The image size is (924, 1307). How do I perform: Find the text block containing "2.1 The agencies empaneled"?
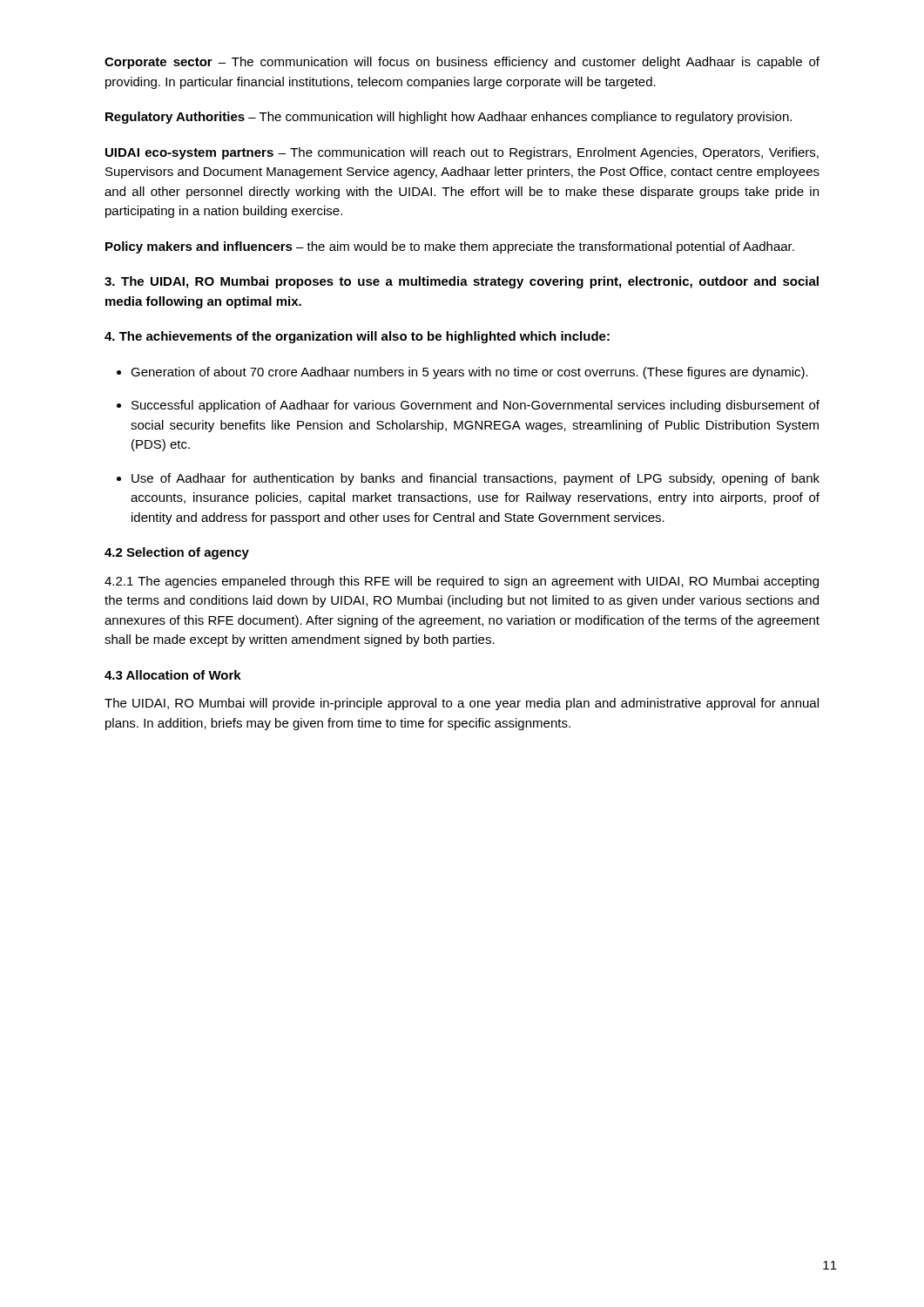(462, 610)
